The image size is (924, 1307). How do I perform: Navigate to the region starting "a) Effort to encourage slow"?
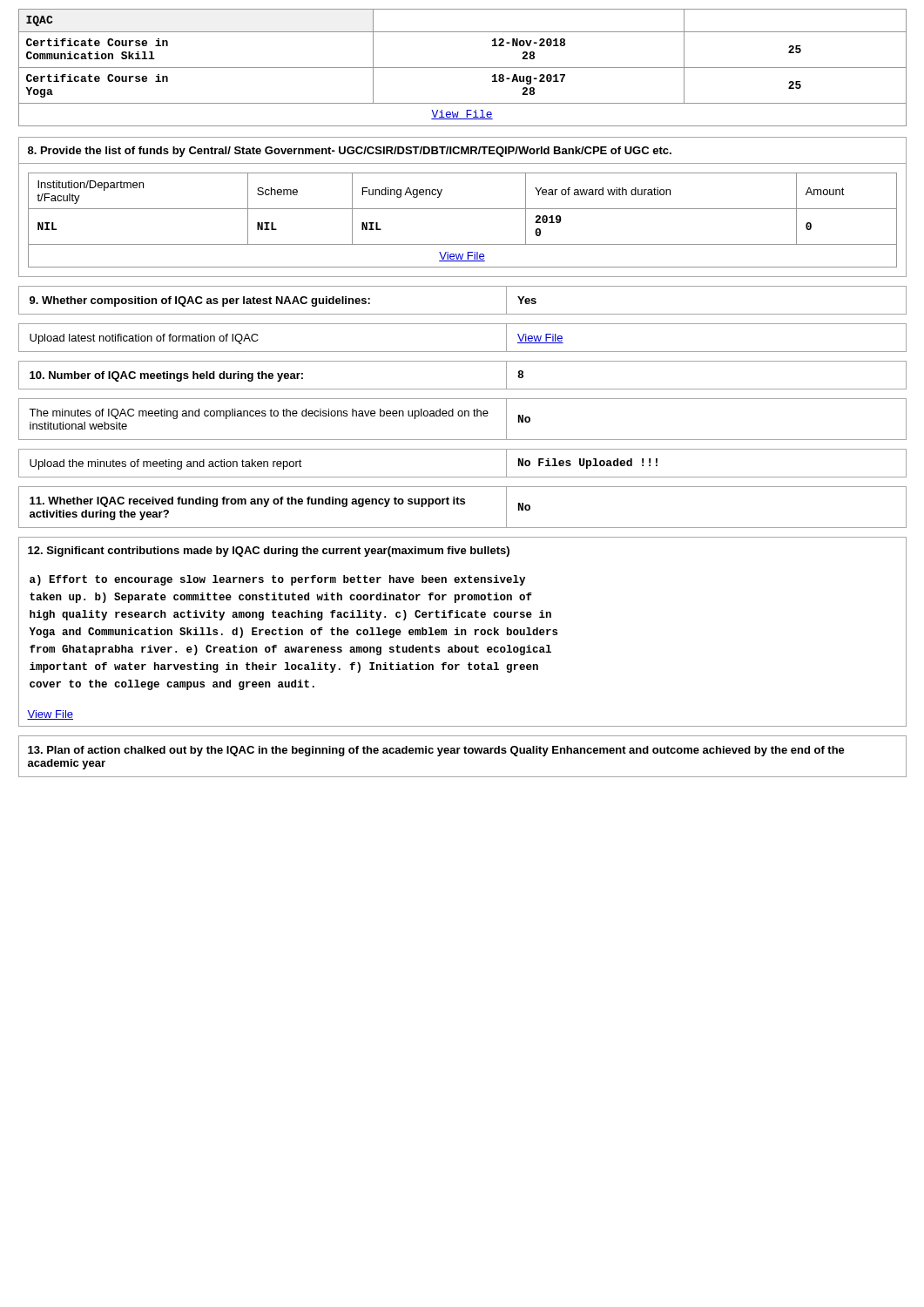pos(294,633)
